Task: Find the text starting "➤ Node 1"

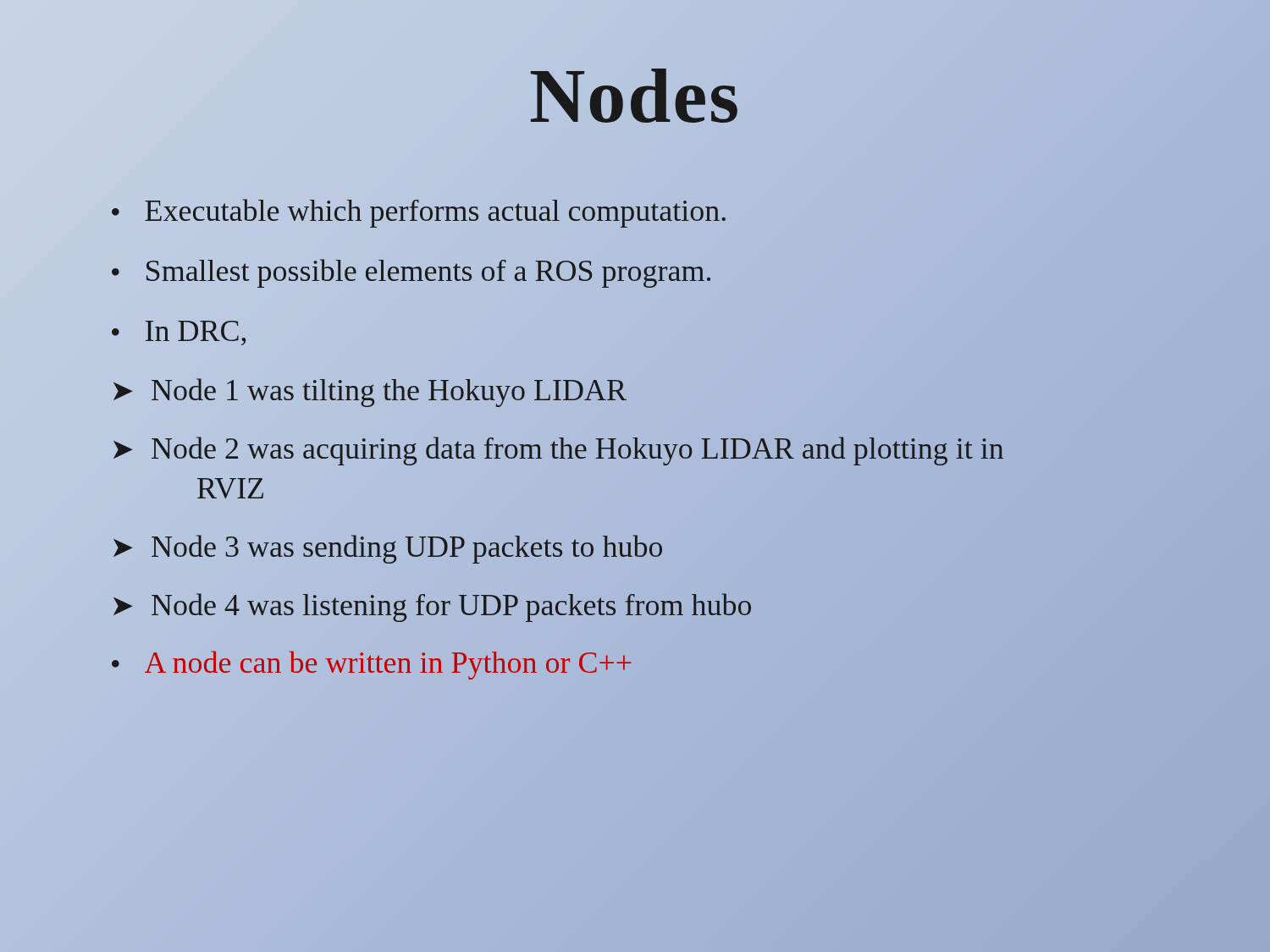Action: coord(639,391)
